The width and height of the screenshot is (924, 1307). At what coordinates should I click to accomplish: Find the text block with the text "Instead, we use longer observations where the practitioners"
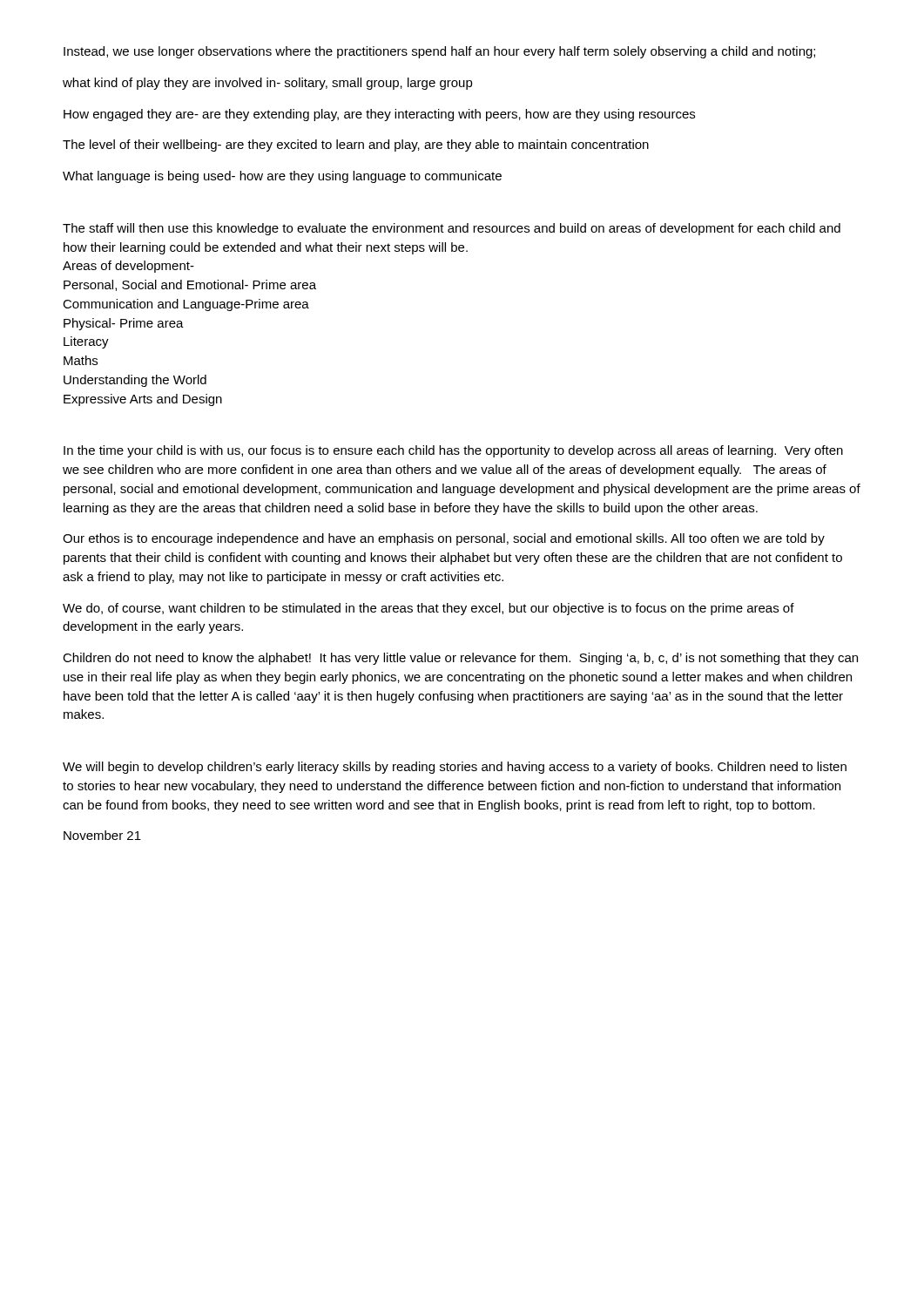[x=440, y=51]
